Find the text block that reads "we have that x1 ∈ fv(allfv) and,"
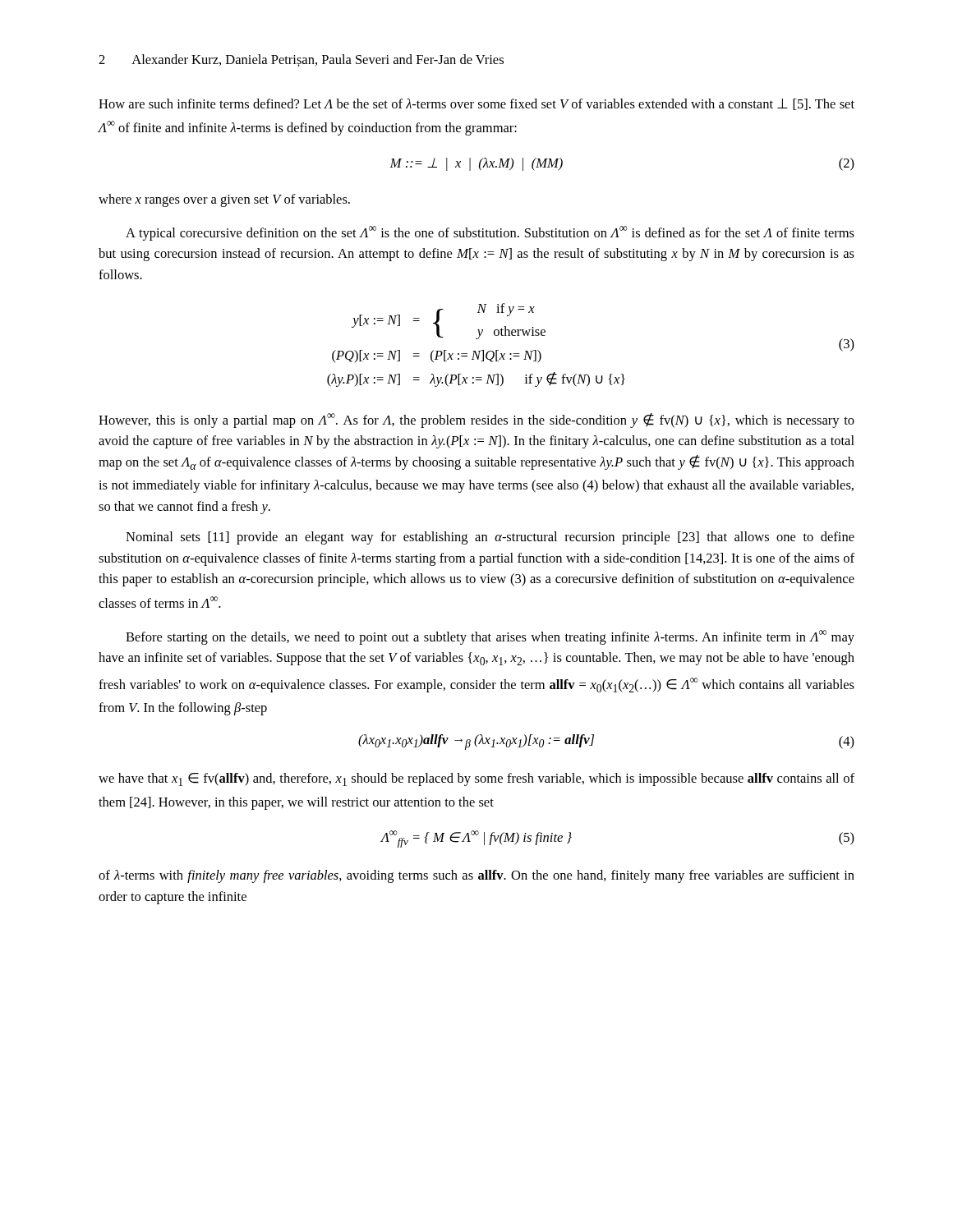 tap(476, 790)
